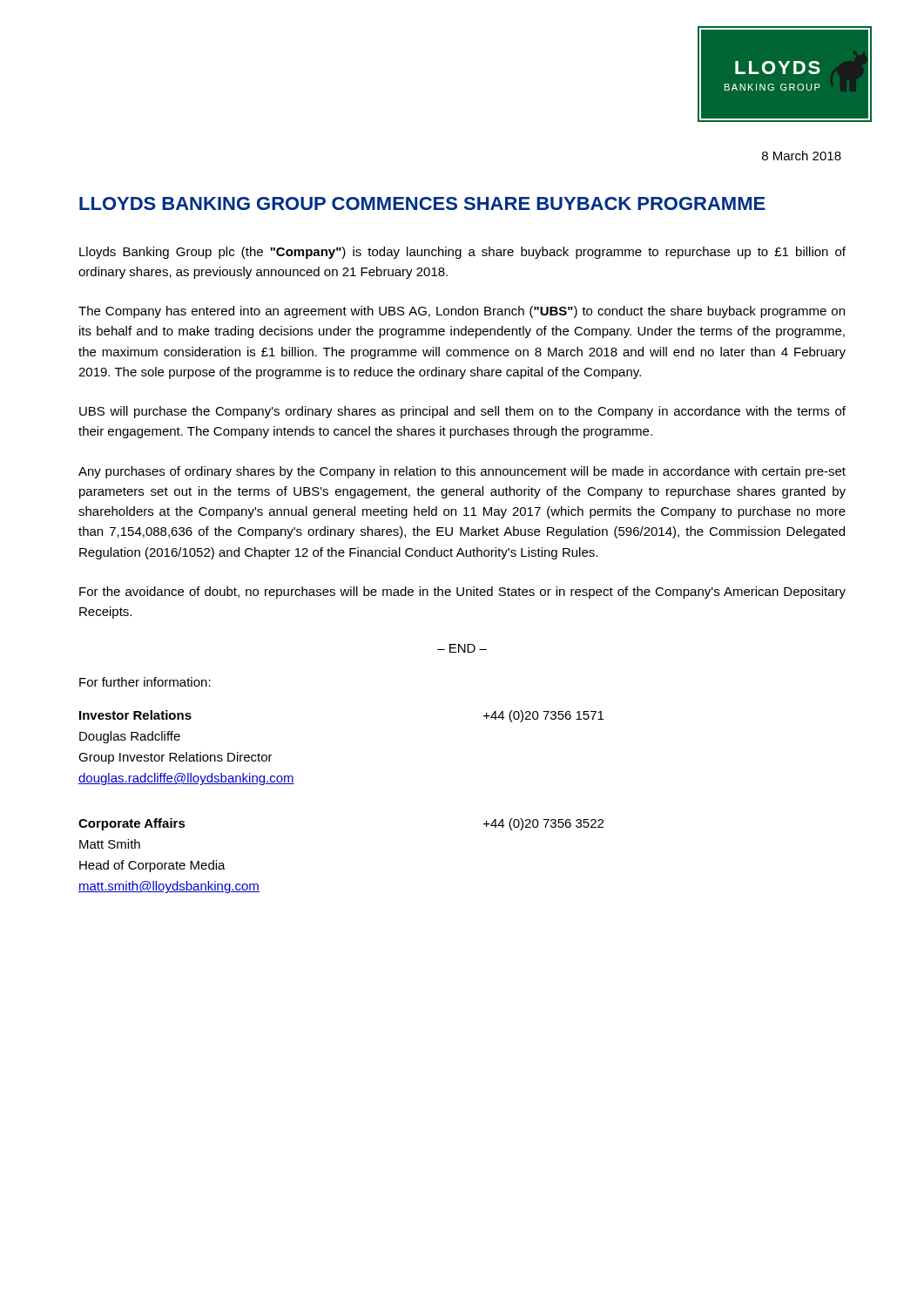Click on the text containing "– END –"
This screenshot has width=924, height=1307.
[462, 648]
